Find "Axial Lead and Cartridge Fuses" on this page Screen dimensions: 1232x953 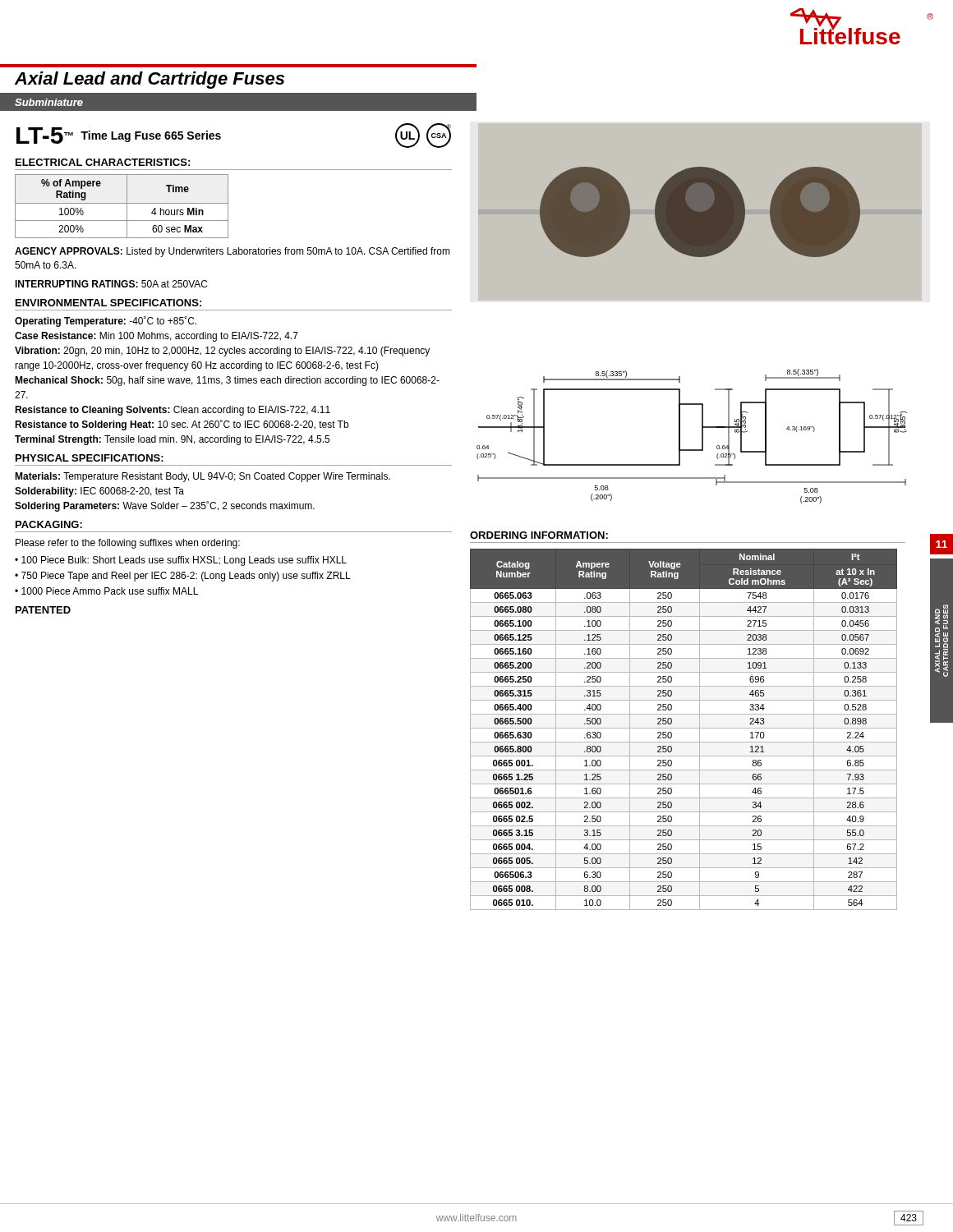pos(150,78)
